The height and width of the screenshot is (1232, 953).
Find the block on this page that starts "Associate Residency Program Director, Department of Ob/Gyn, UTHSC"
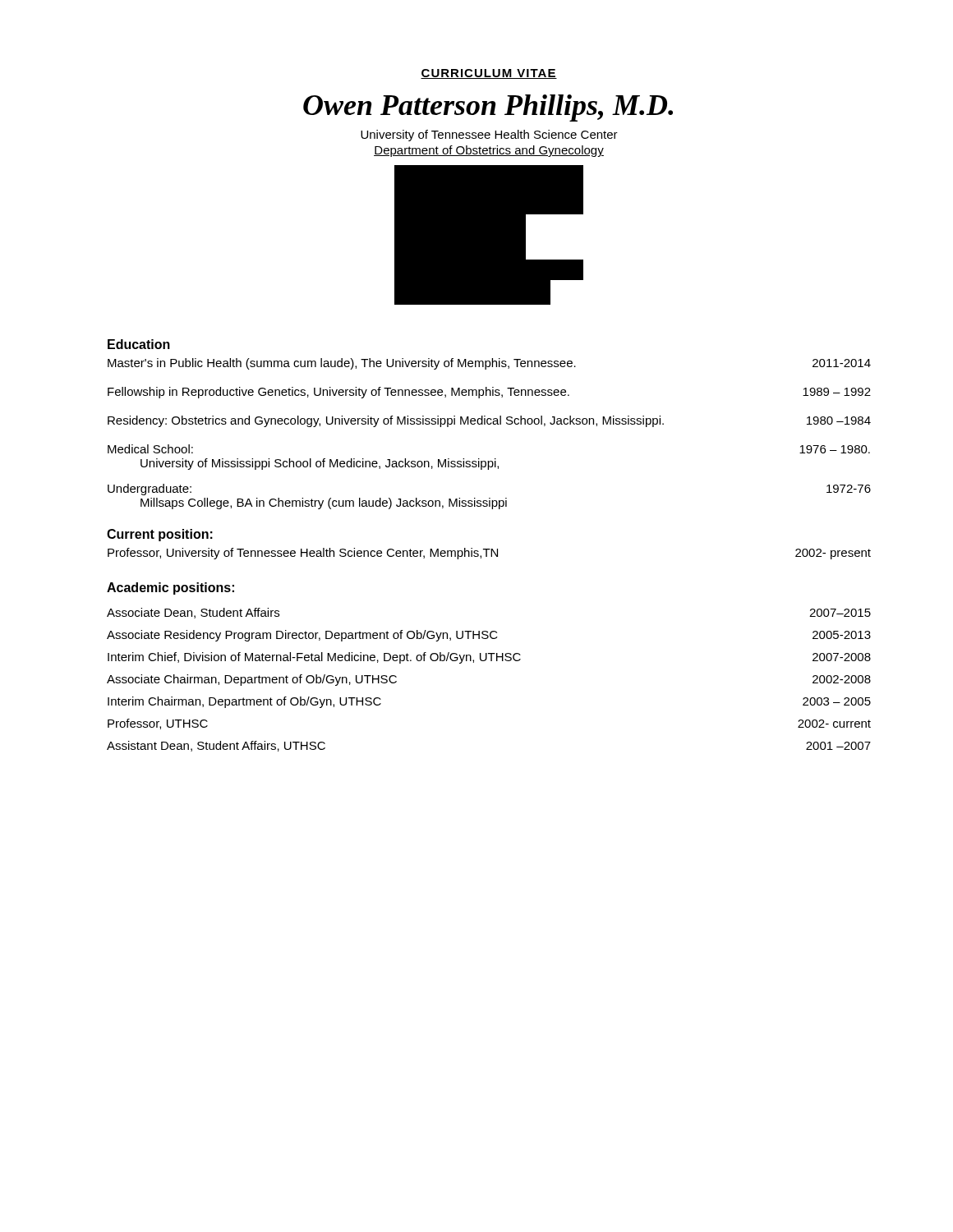coord(489,634)
